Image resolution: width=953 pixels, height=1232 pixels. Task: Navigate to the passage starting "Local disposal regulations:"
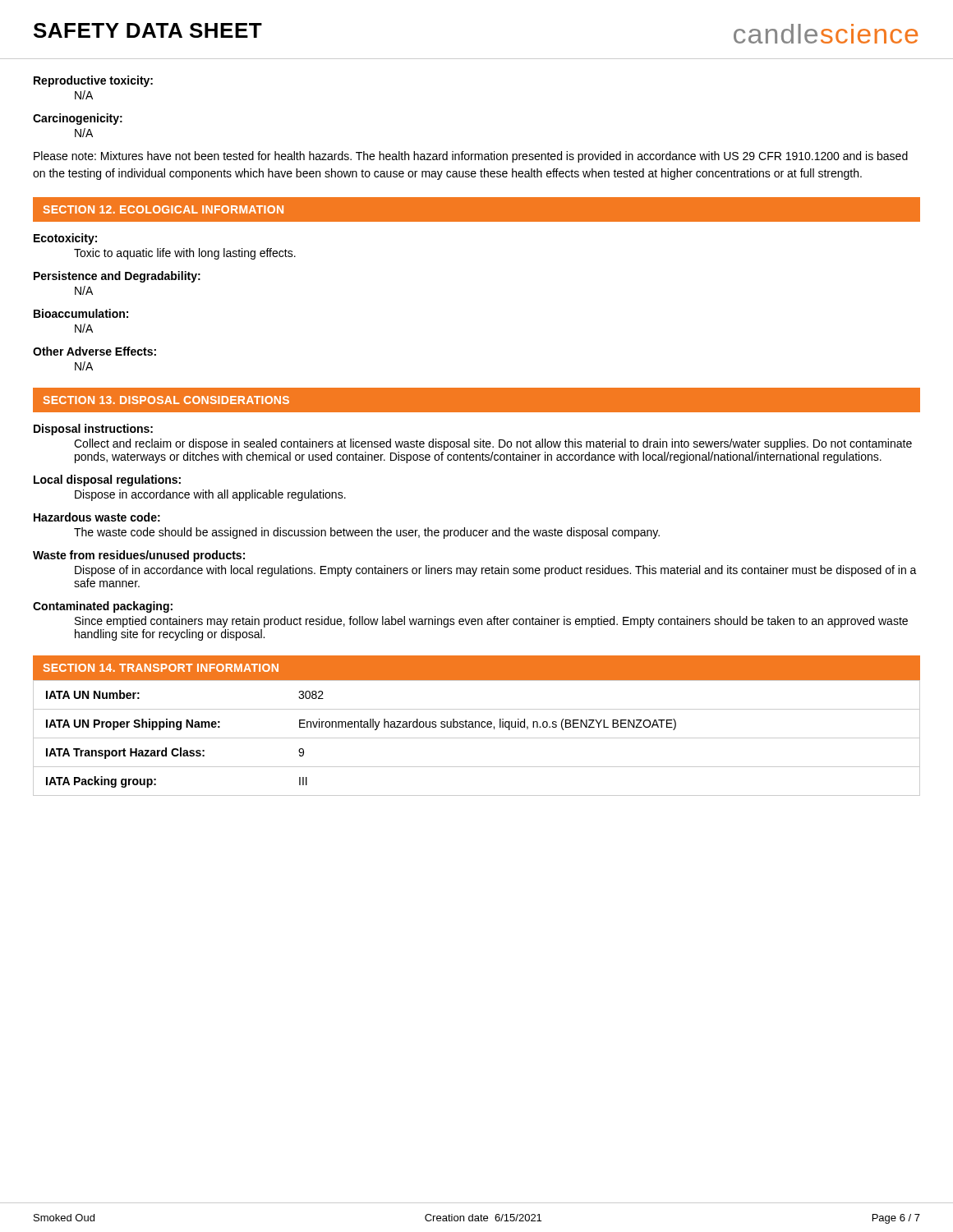(107, 480)
